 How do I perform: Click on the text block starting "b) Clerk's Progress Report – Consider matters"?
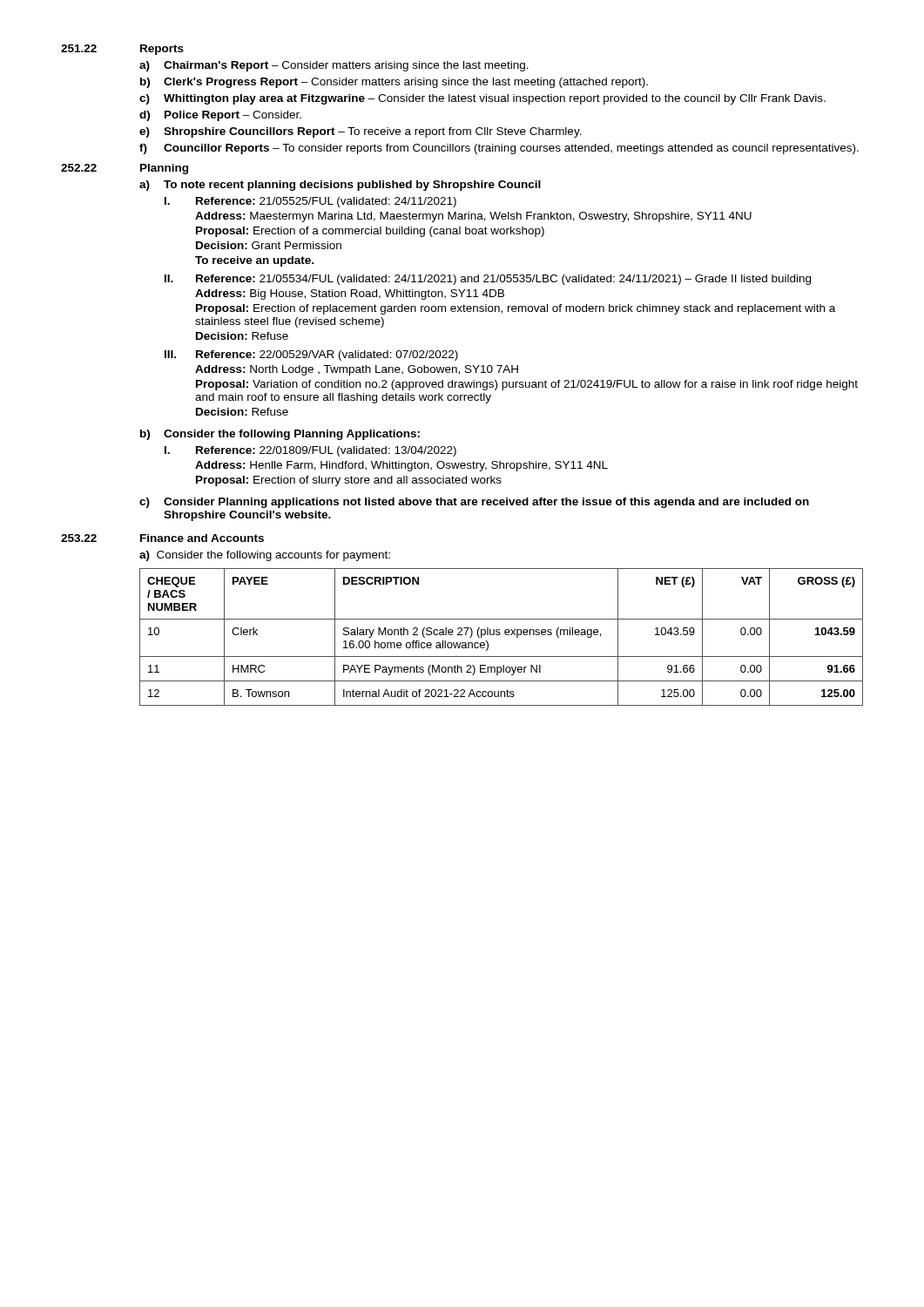pos(501,81)
